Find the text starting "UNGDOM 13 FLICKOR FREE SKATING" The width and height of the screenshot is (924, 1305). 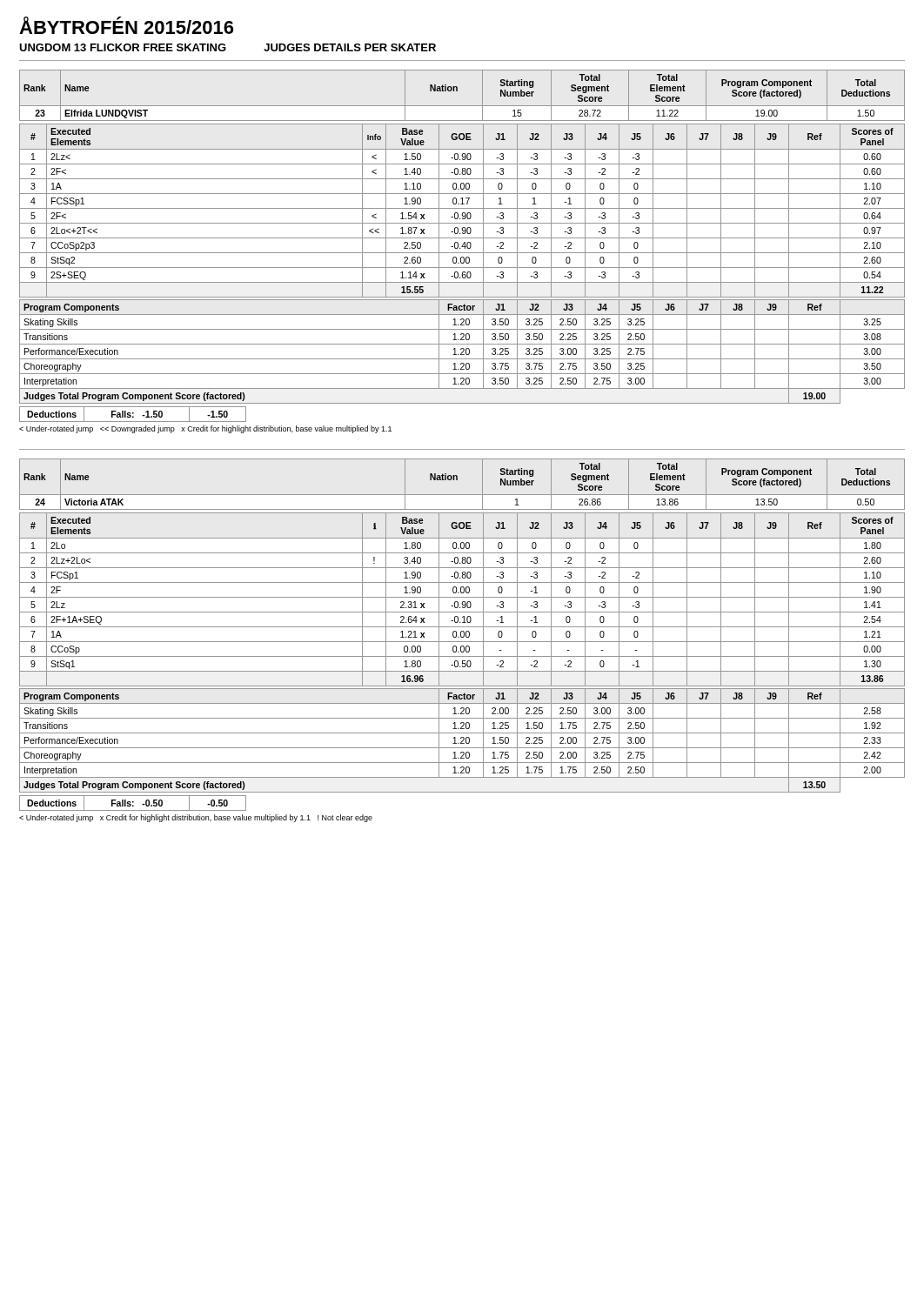[123, 48]
